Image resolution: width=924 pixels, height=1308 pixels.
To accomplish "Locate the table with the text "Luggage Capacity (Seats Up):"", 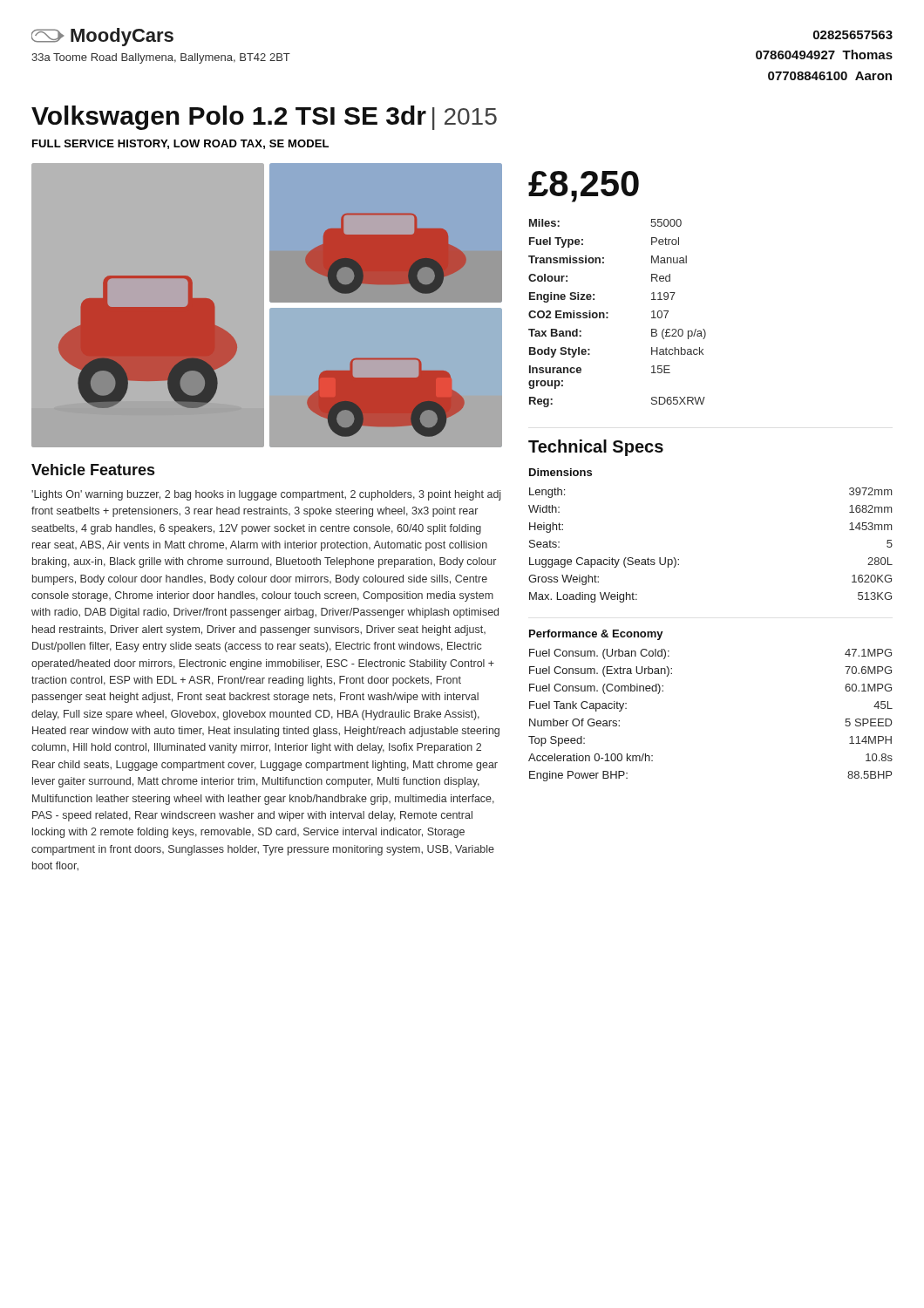I will point(710,544).
